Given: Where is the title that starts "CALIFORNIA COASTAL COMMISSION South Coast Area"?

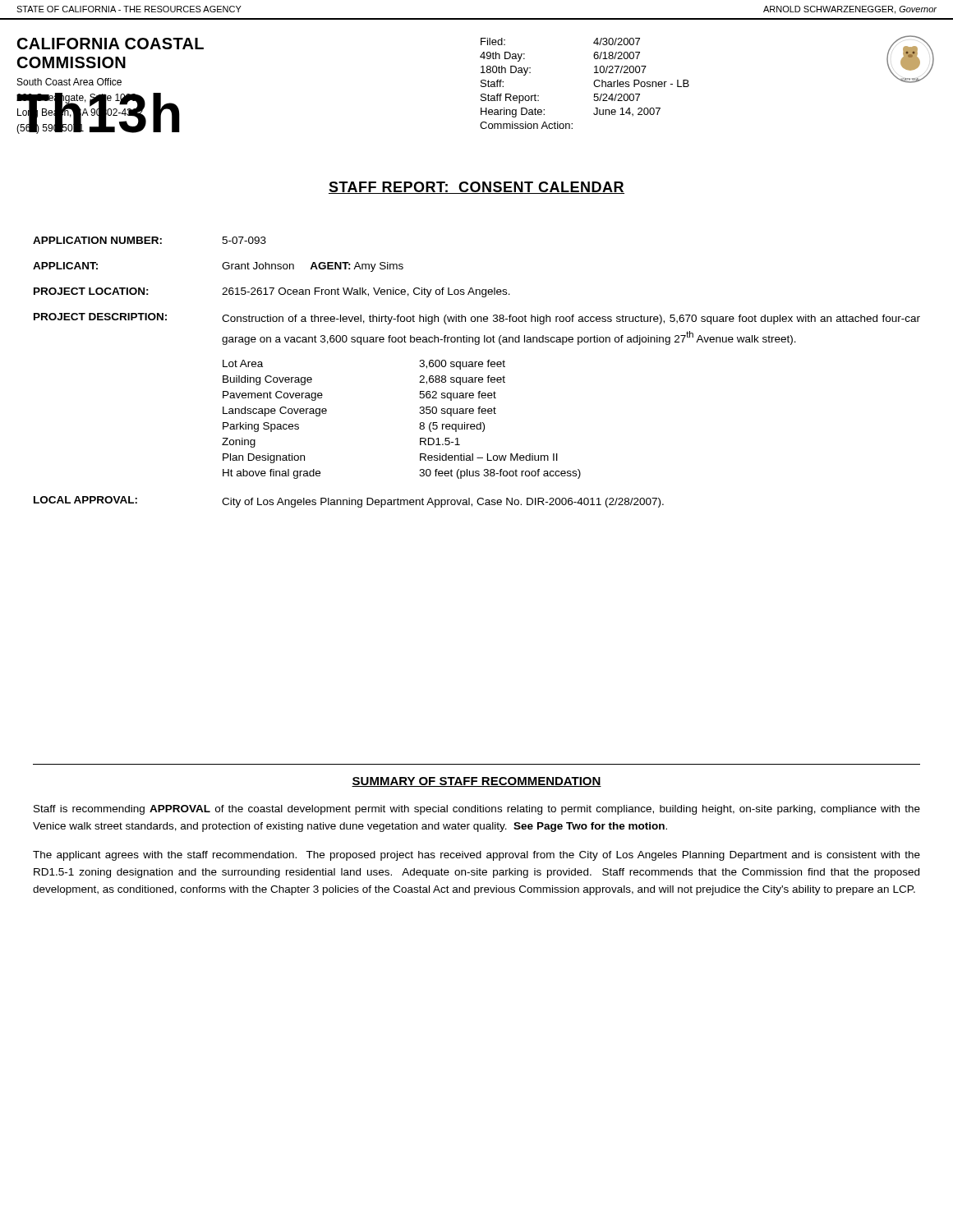Looking at the screenshot, I should click(156, 85).
